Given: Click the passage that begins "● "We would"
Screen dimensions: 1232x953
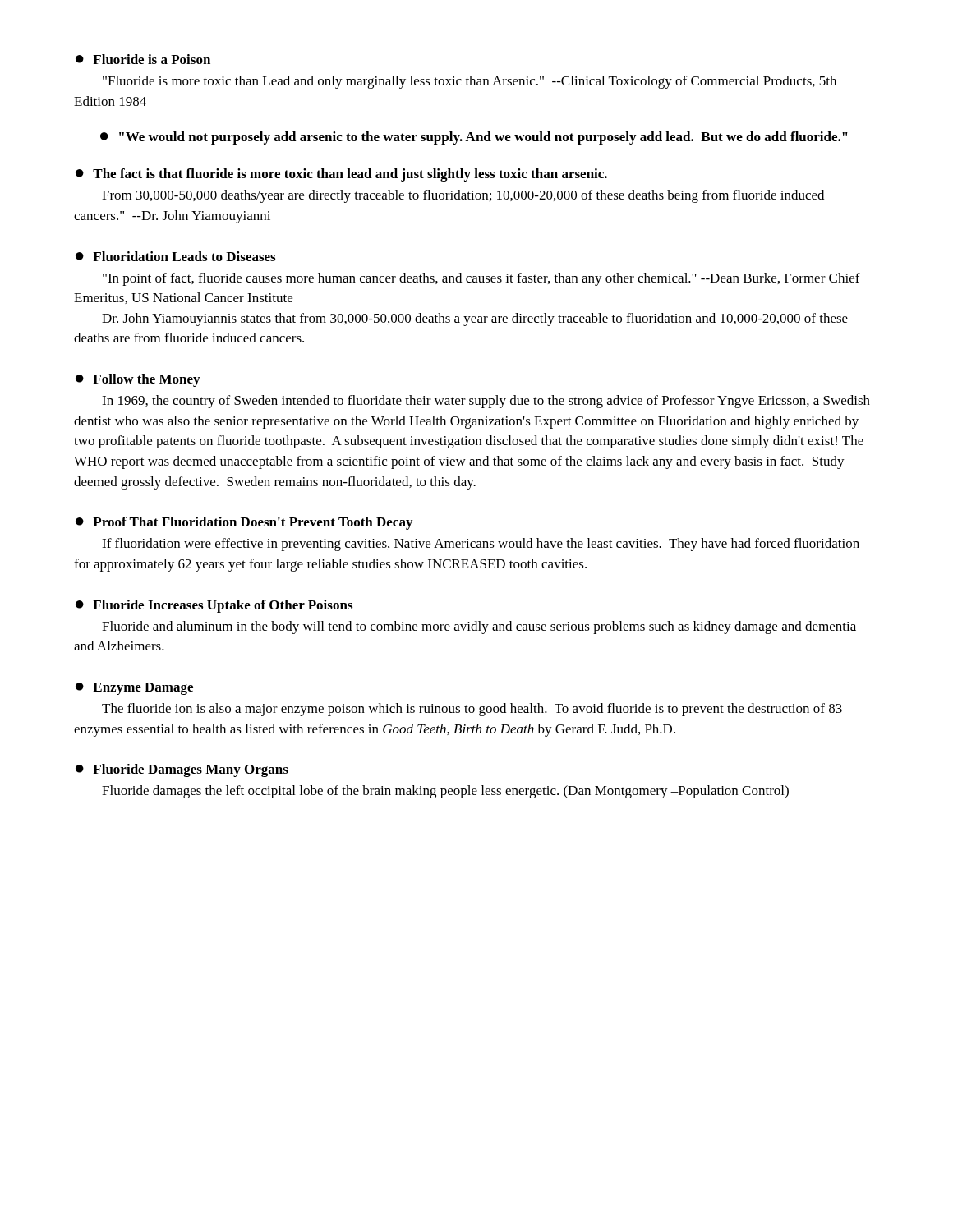Looking at the screenshot, I should tap(485, 136).
